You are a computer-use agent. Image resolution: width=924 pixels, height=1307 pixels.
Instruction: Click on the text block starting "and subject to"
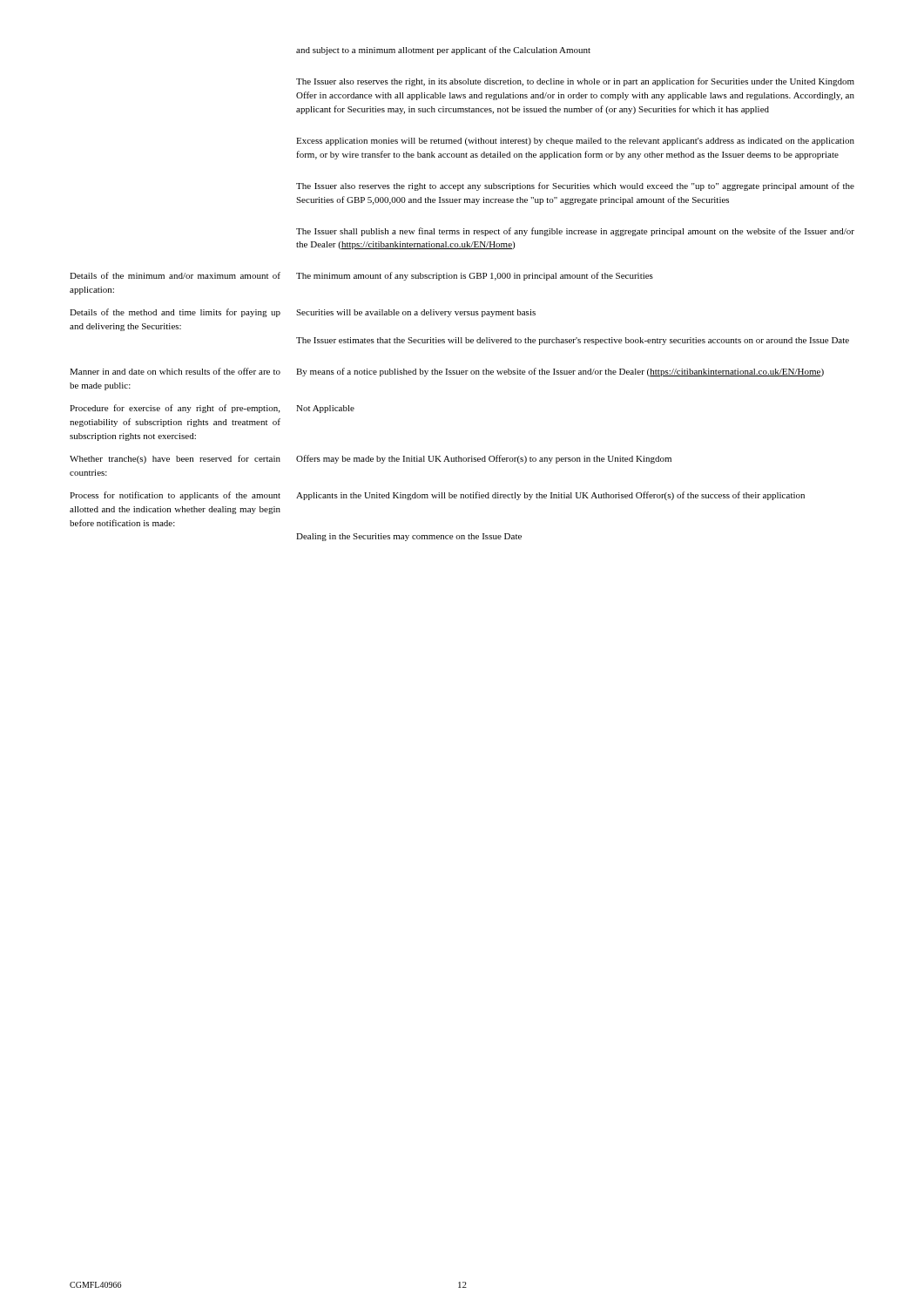pos(462,55)
